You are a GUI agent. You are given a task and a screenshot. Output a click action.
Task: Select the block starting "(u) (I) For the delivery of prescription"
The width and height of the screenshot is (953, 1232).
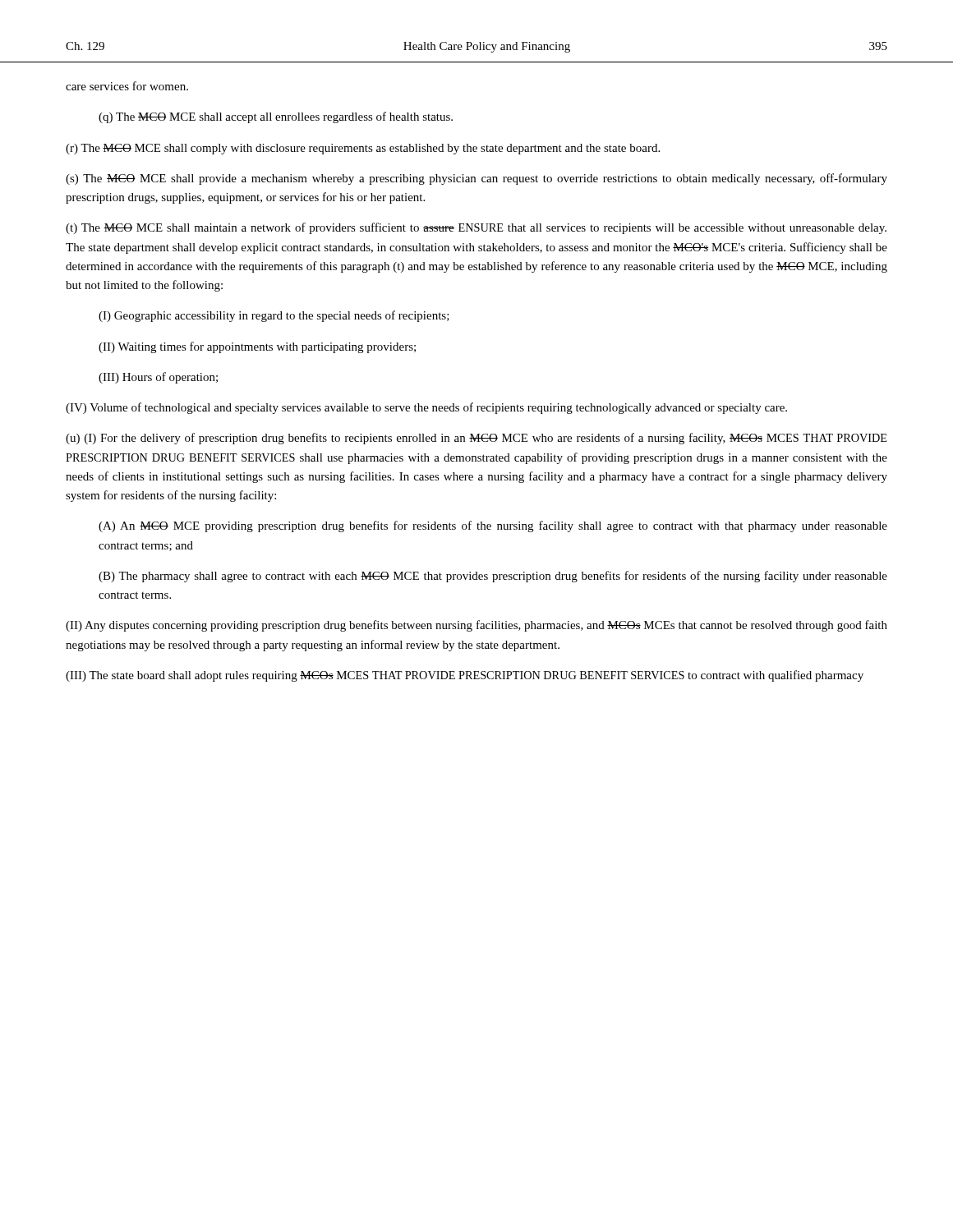point(476,467)
